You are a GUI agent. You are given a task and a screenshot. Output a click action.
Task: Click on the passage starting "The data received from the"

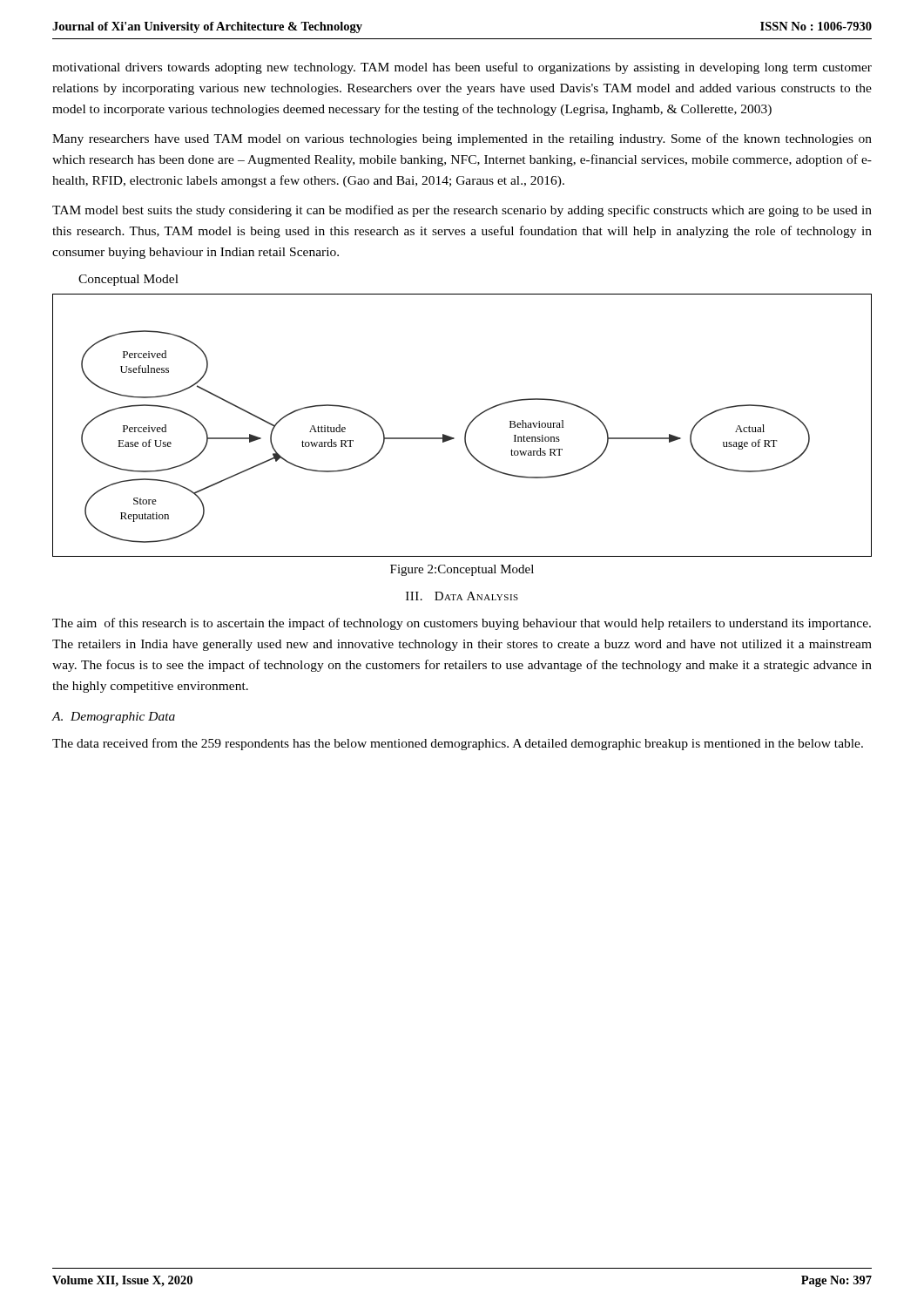(458, 743)
